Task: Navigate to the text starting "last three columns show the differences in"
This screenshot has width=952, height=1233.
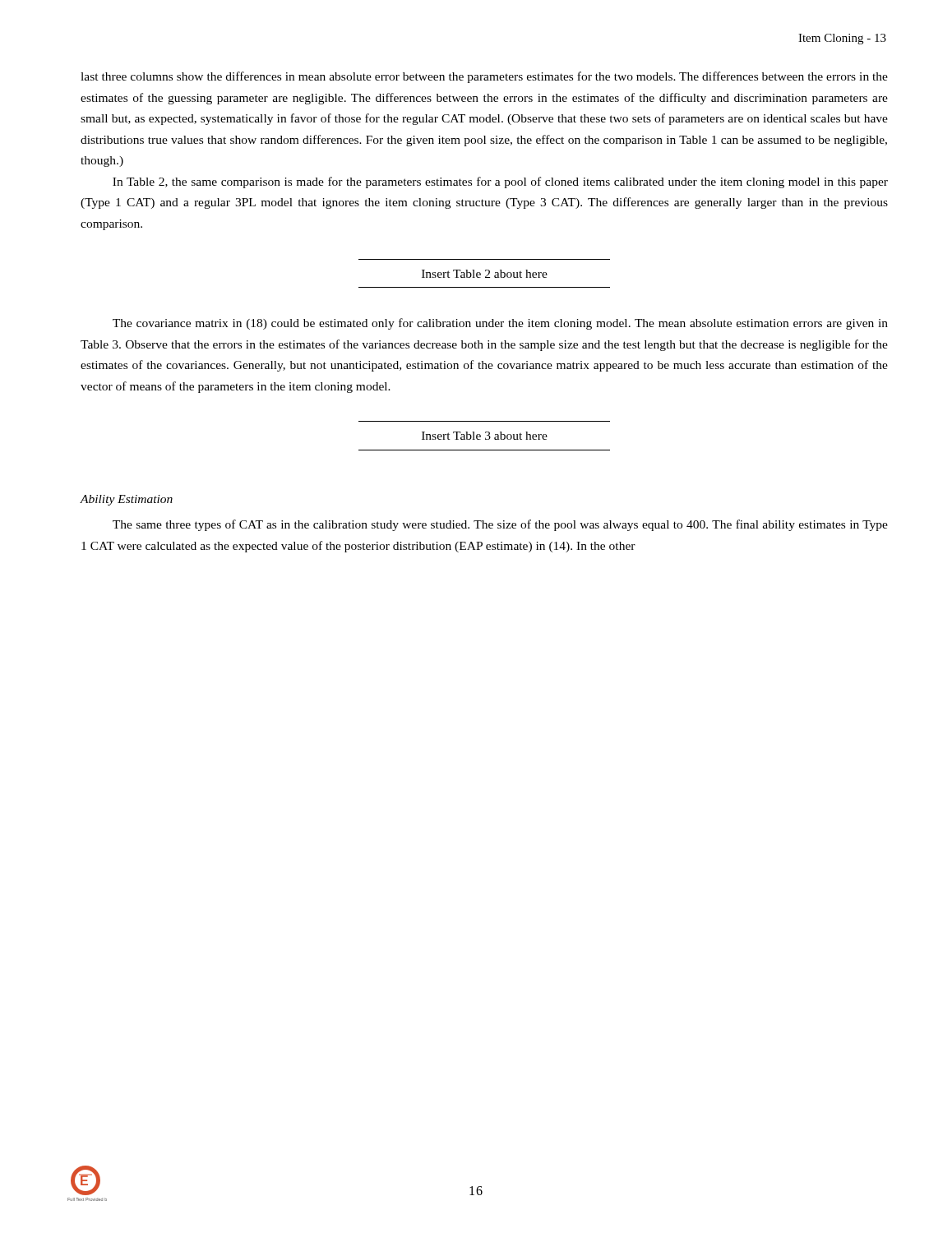Action: pyautogui.click(x=484, y=118)
